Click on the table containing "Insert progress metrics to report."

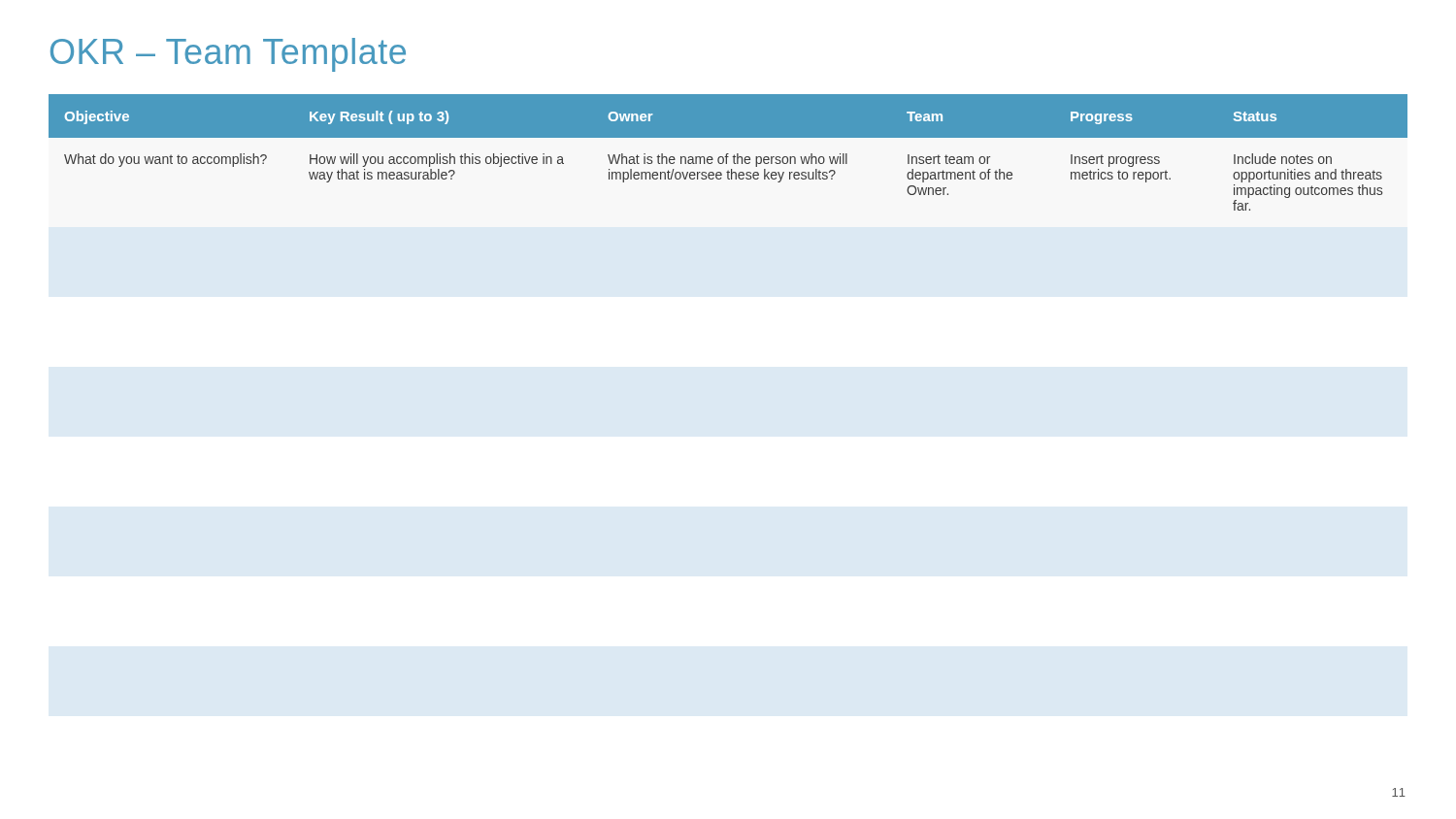point(728,405)
